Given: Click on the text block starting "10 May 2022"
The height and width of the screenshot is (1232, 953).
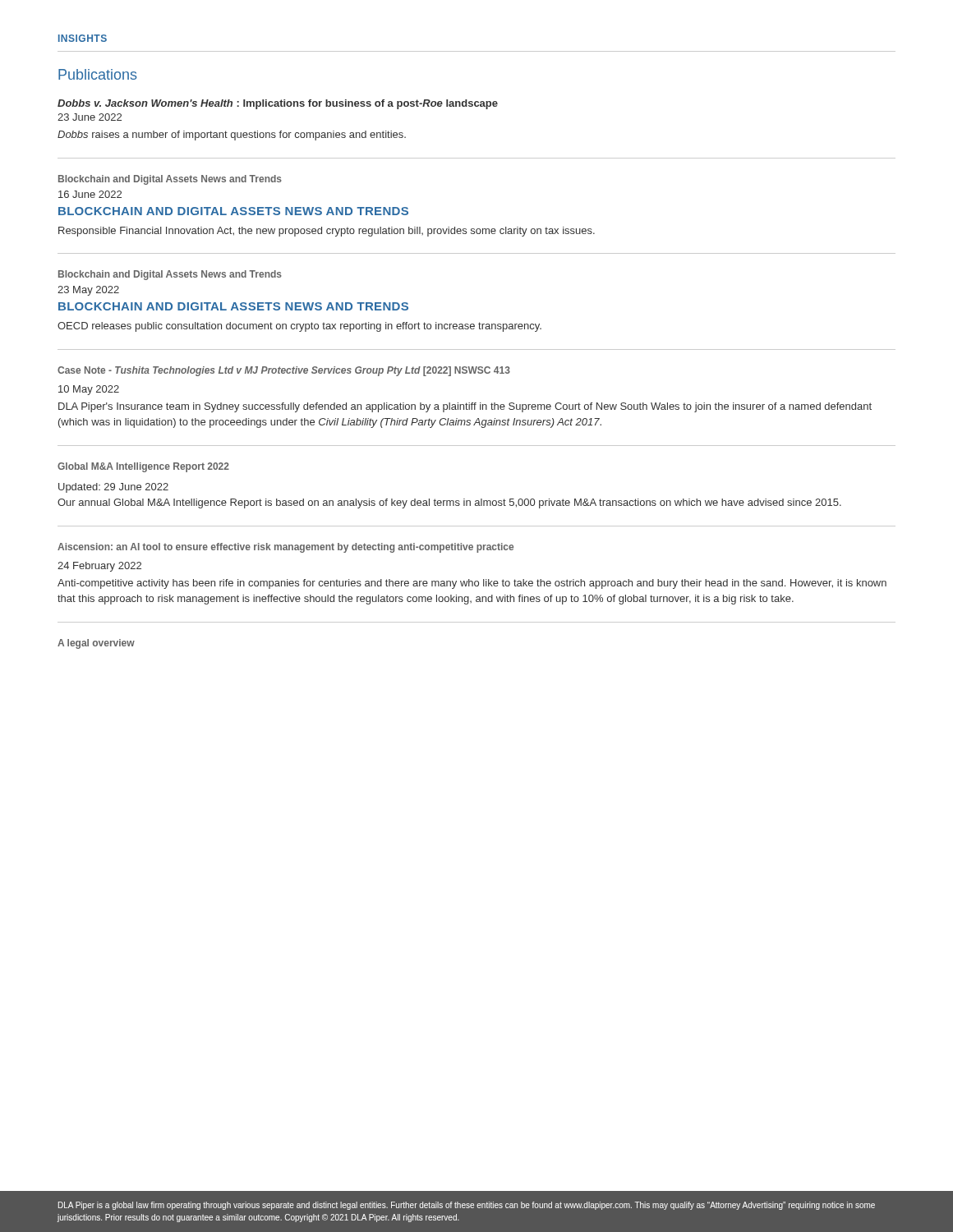Looking at the screenshot, I should tap(88, 388).
